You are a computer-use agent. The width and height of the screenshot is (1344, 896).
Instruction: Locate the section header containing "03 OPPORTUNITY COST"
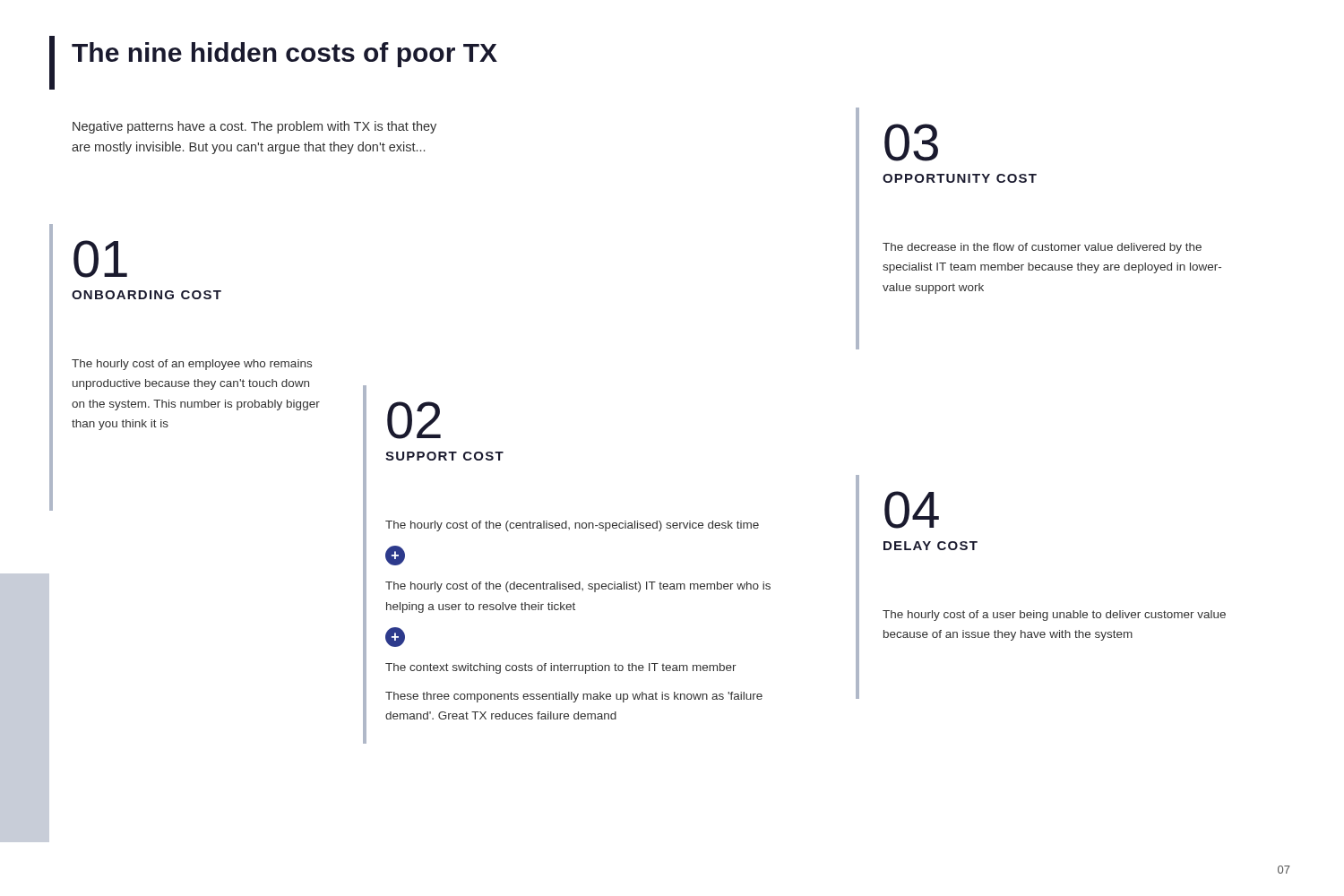[x=911, y=142]
